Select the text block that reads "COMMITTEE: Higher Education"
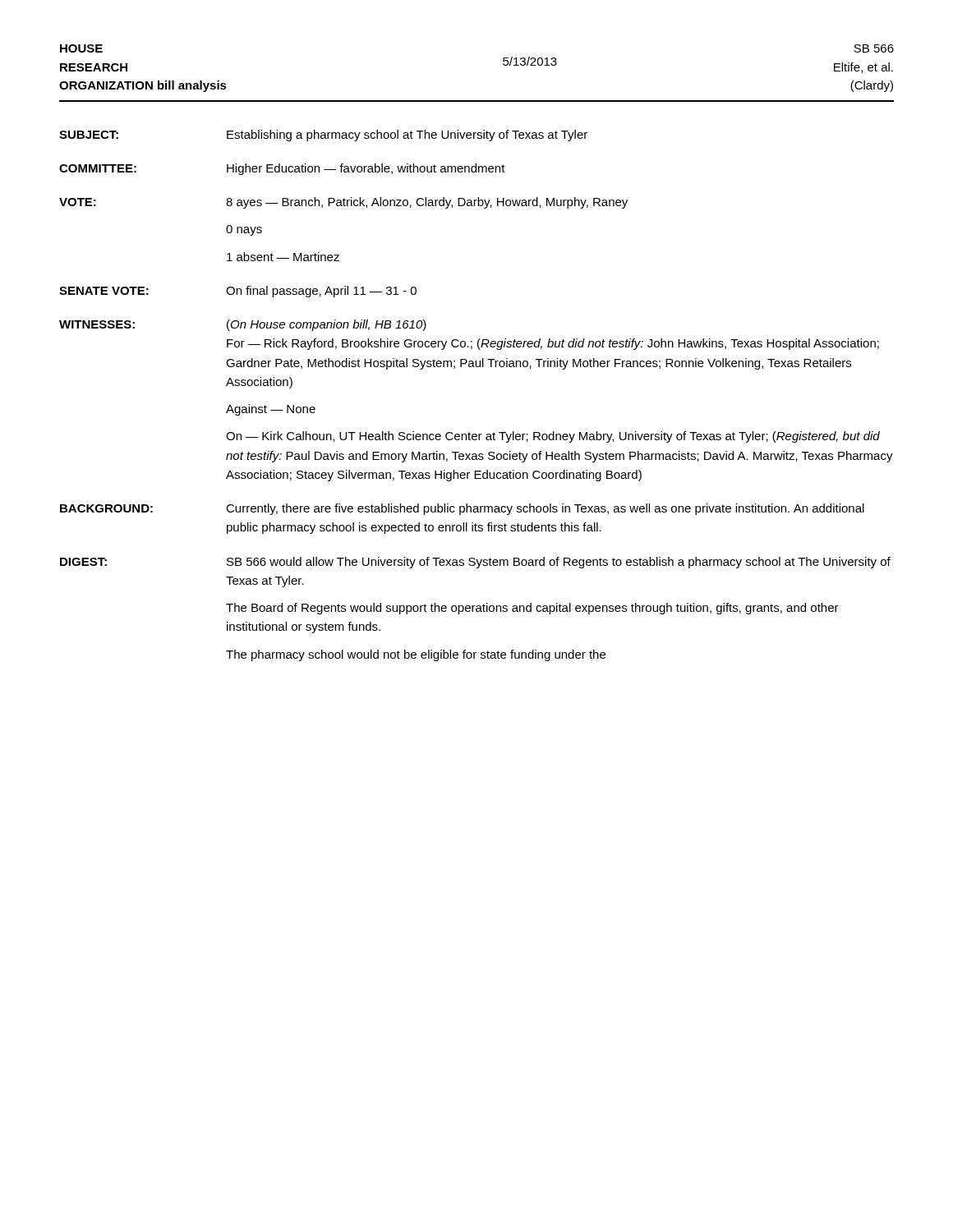The image size is (953, 1232). pyautogui.click(x=476, y=168)
